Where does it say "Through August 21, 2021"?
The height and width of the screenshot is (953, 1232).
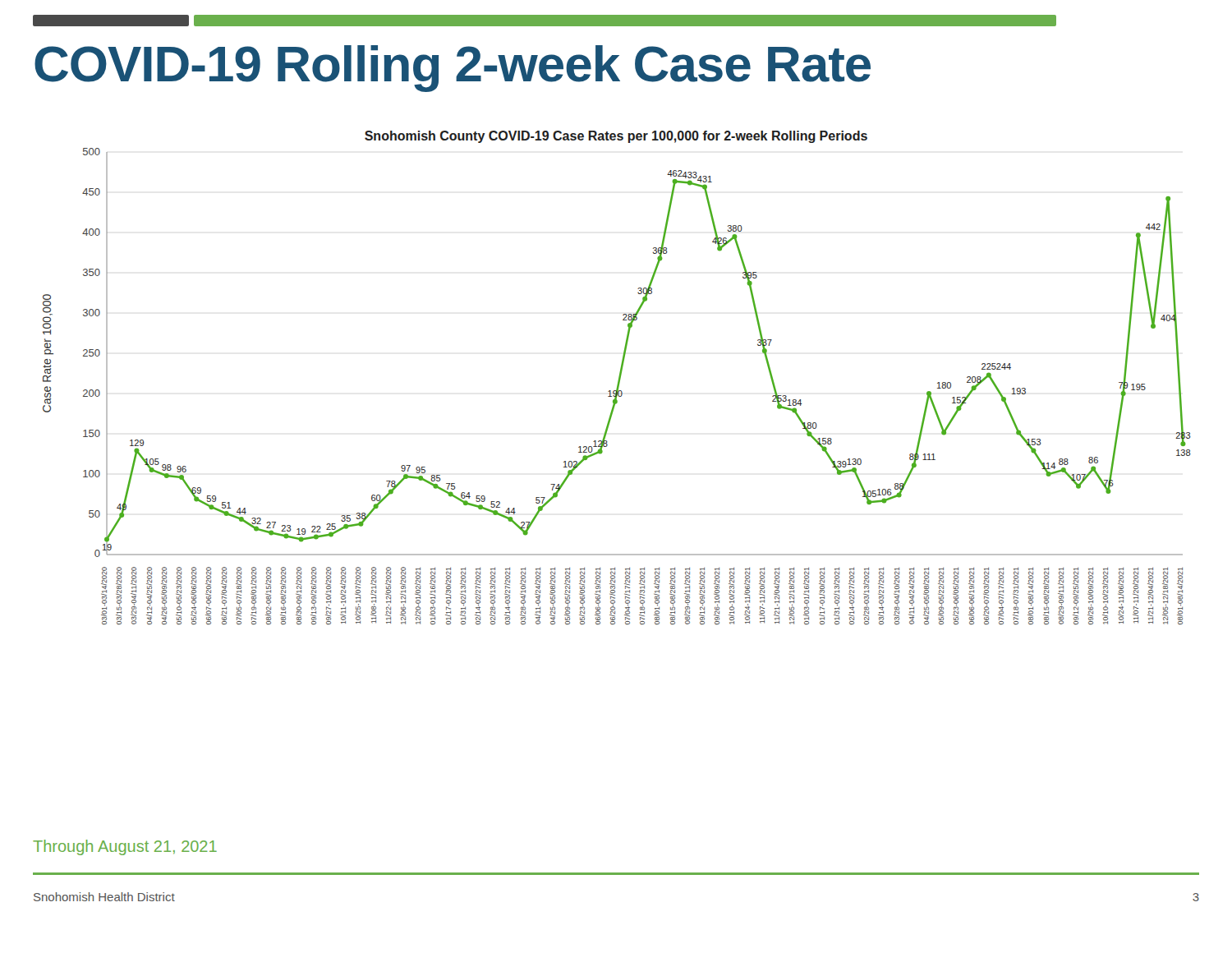[x=125, y=846]
